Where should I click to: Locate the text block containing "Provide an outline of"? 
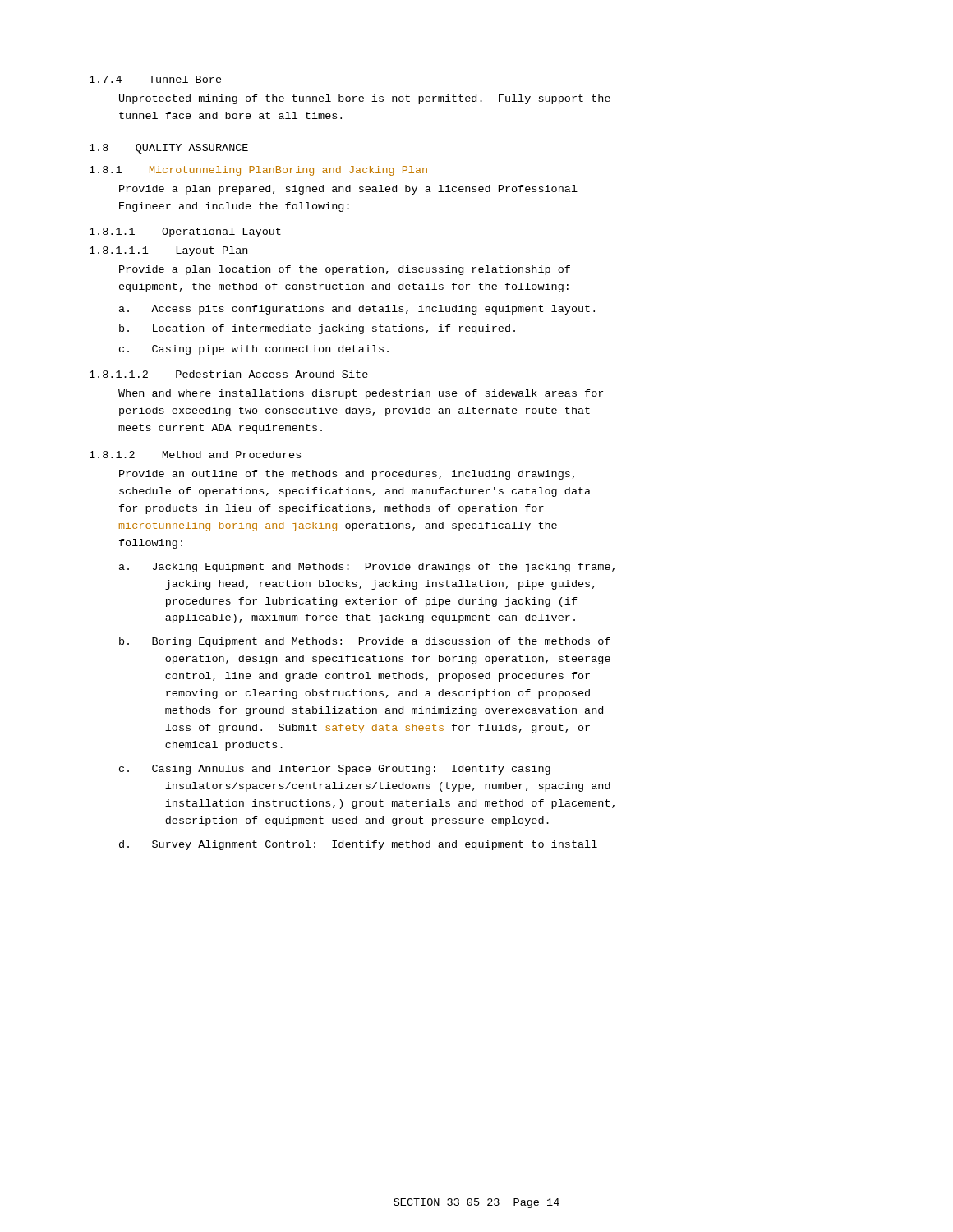pyautogui.click(x=355, y=509)
